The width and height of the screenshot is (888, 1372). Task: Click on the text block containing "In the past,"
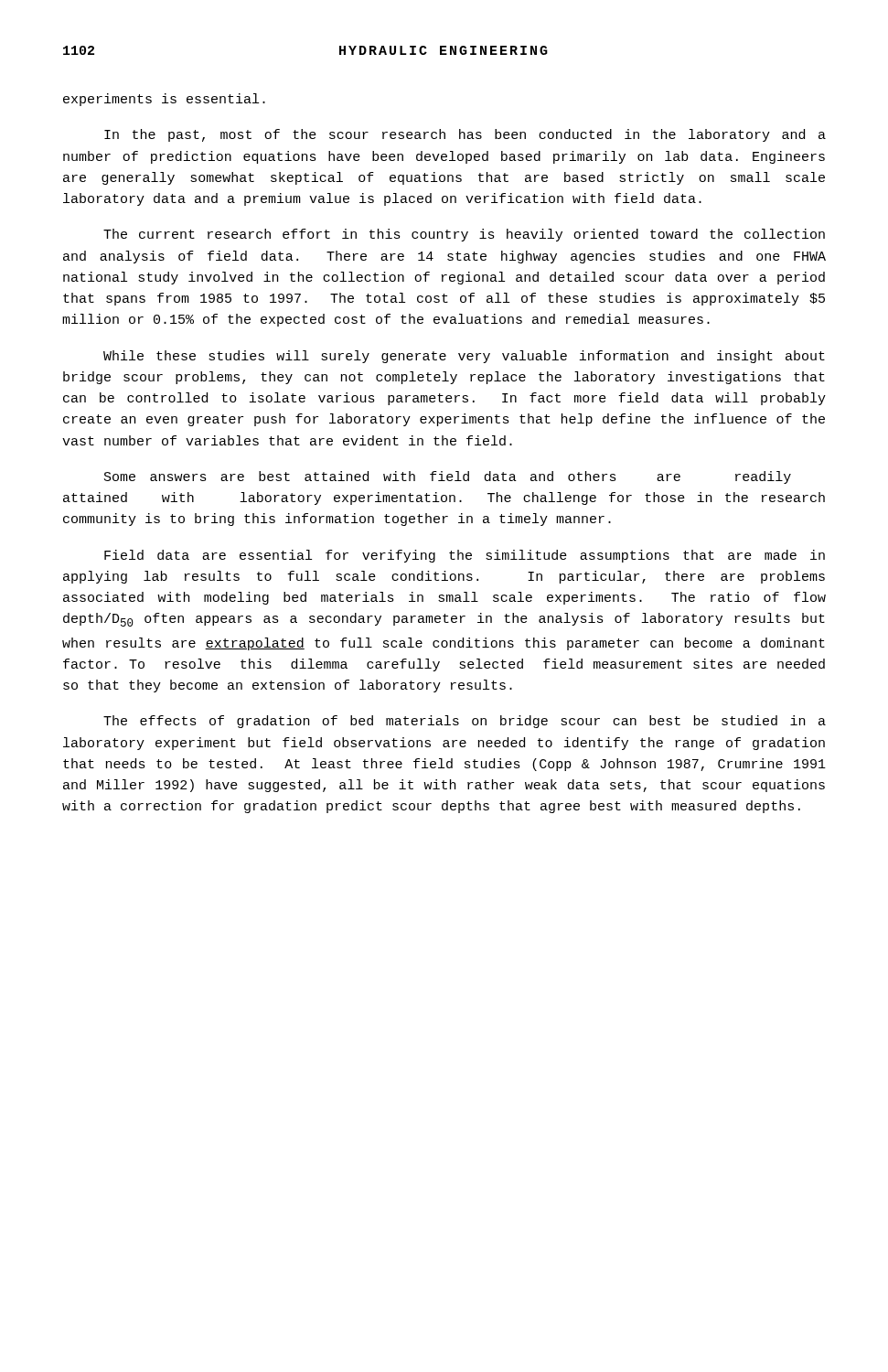[444, 168]
